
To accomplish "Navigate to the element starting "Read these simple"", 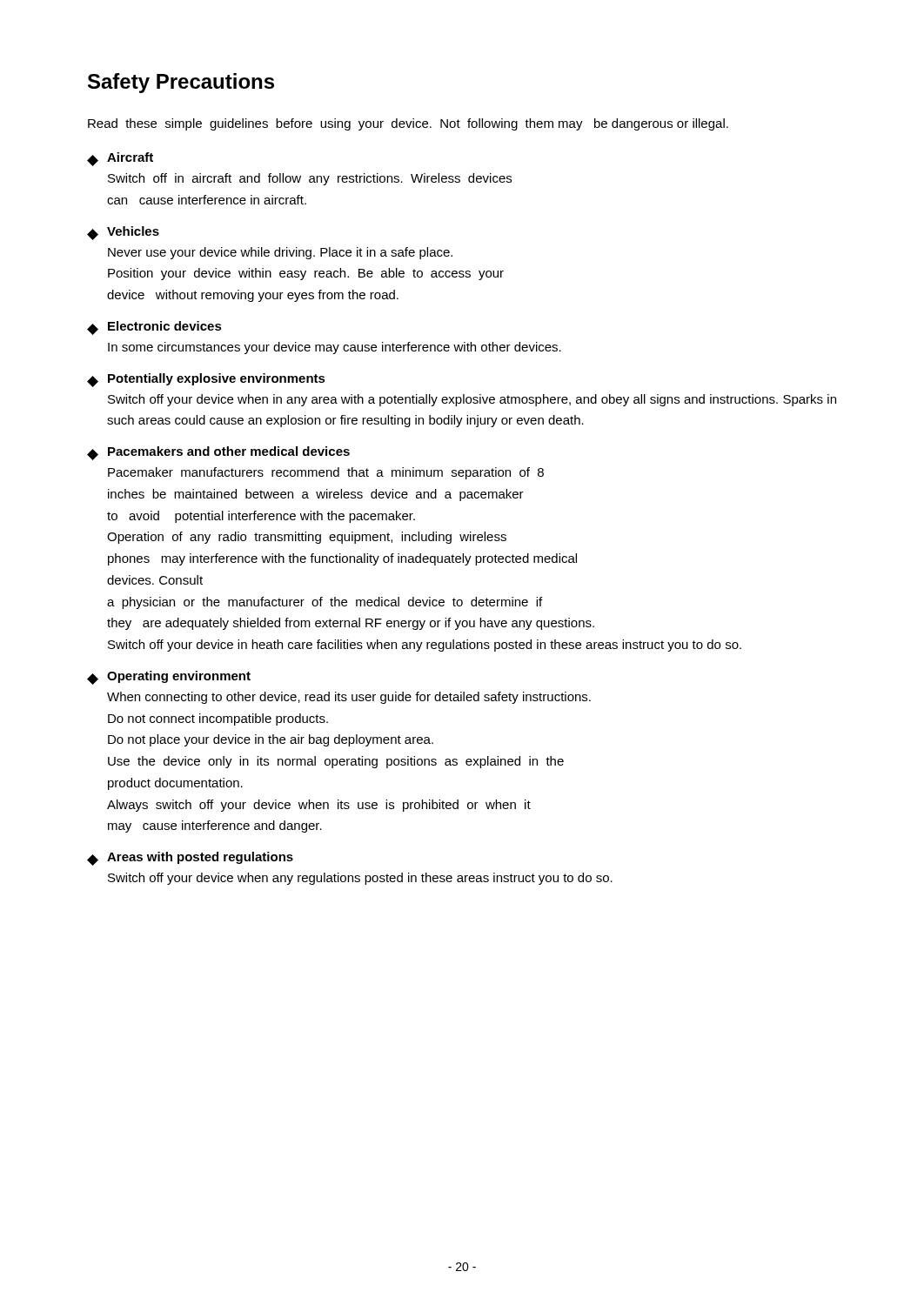I will point(408,123).
